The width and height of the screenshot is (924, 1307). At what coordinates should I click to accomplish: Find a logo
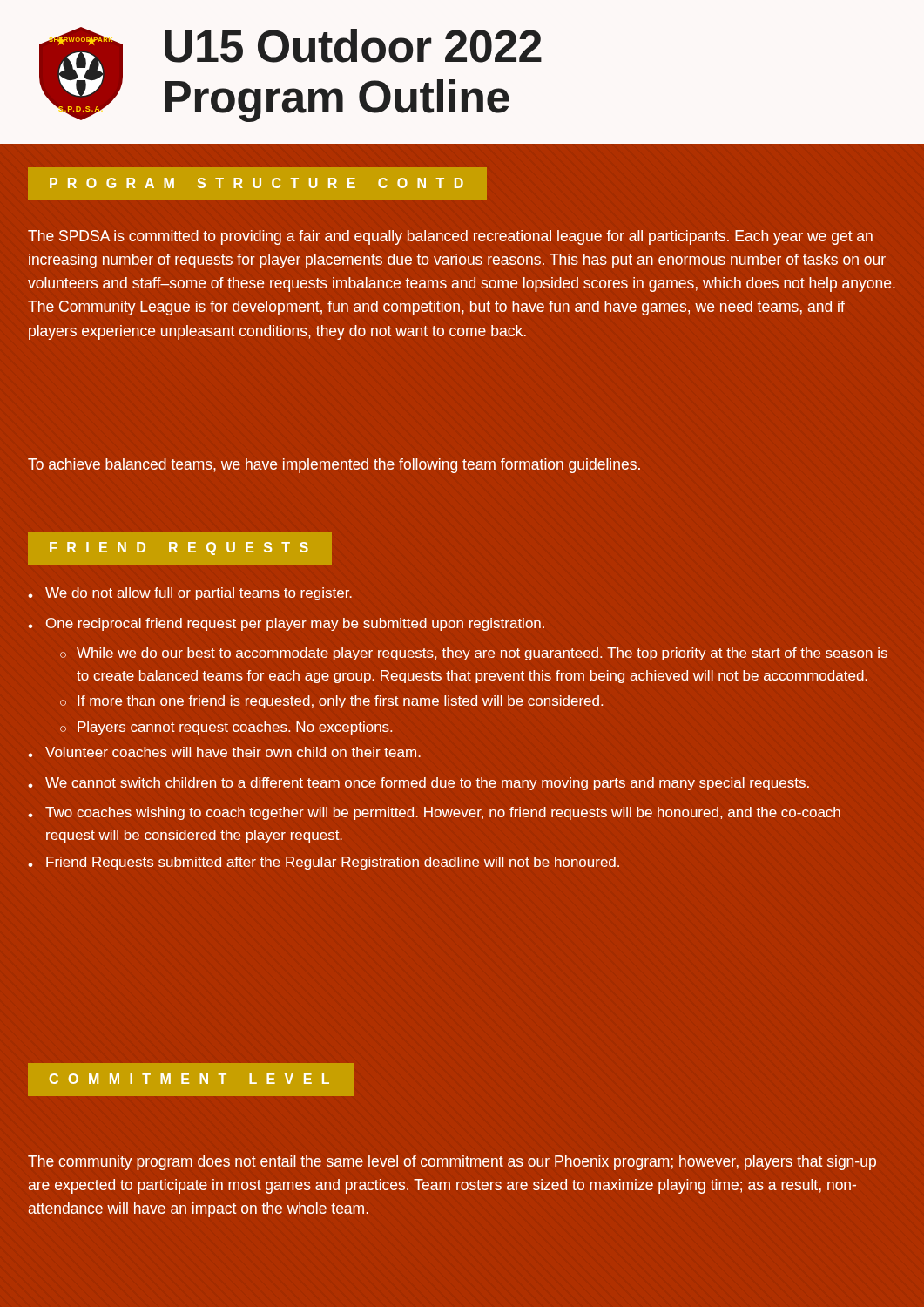point(81,72)
